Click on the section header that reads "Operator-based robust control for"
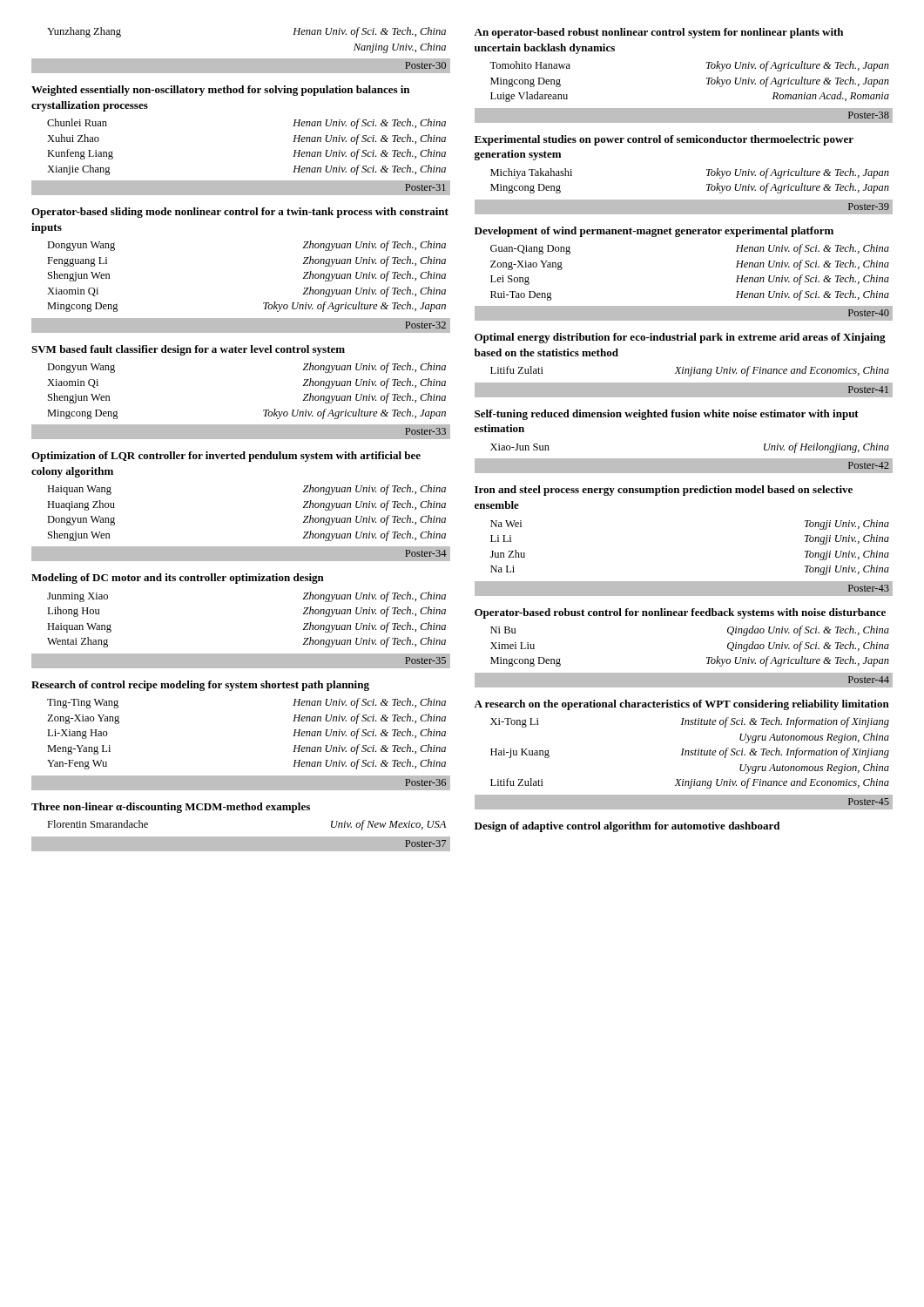924x1307 pixels. click(x=683, y=612)
